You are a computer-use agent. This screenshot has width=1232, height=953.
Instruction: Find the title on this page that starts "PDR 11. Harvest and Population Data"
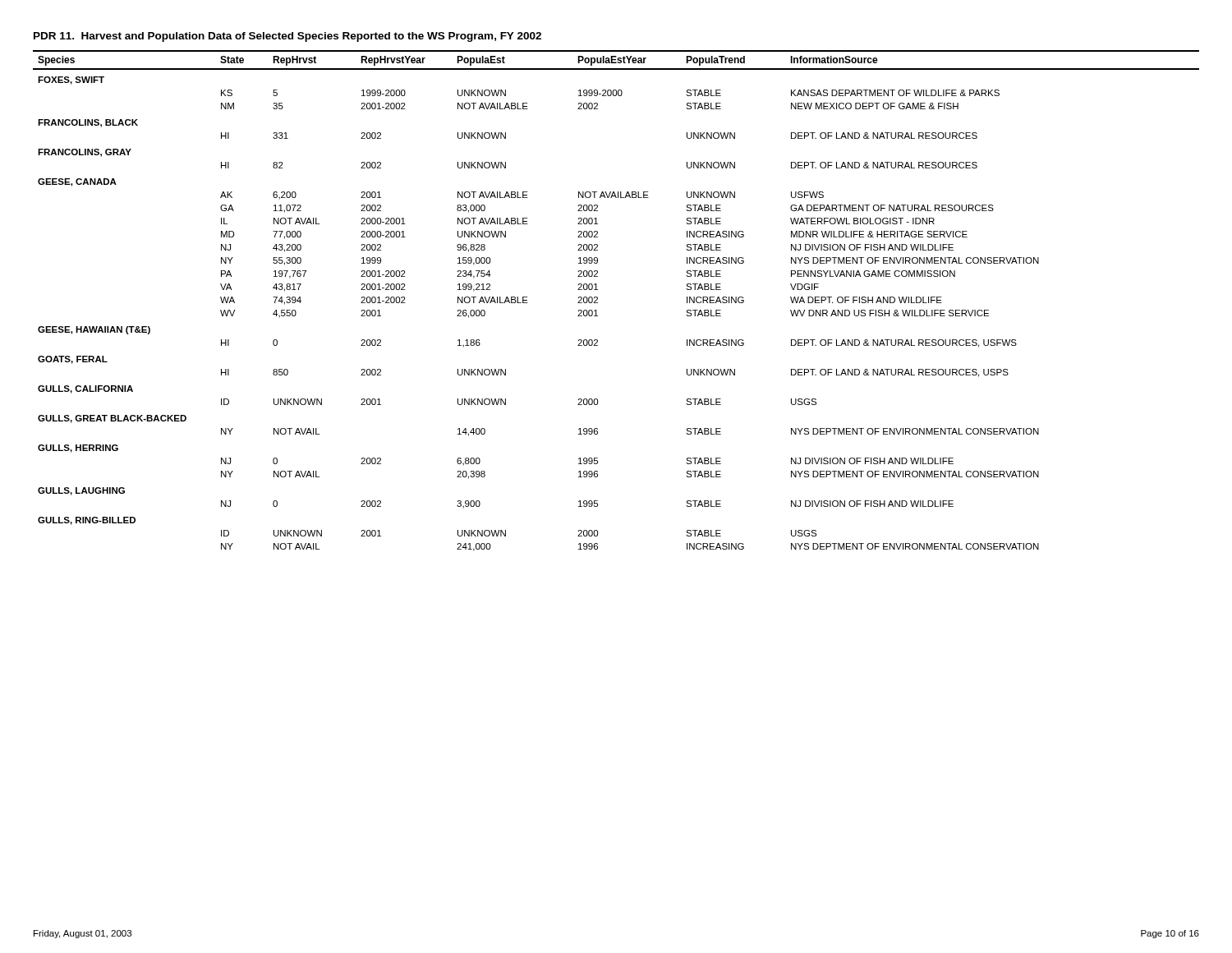pyautogui.click(x=287, y=36)
